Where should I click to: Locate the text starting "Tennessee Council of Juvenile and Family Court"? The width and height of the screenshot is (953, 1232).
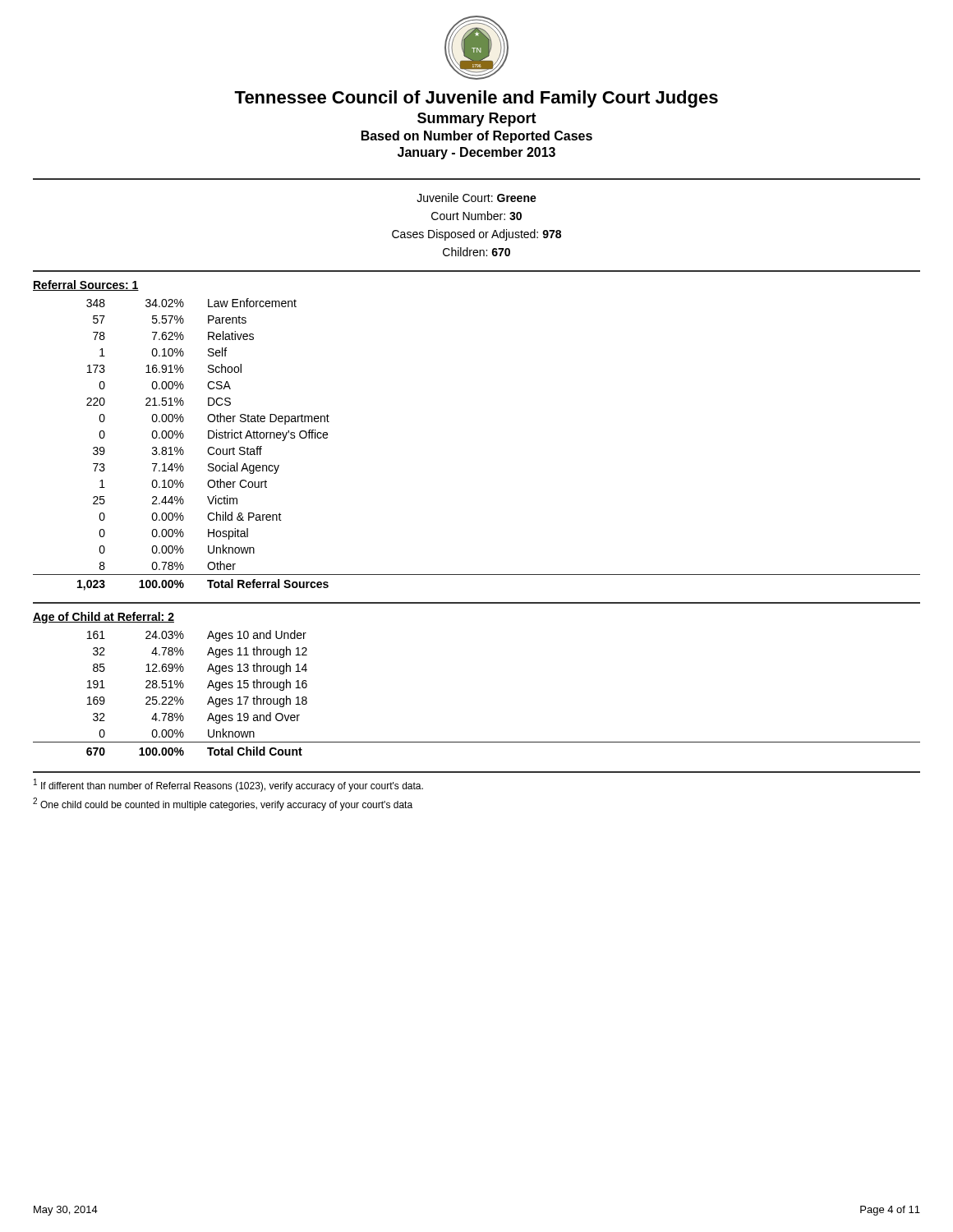476,97
